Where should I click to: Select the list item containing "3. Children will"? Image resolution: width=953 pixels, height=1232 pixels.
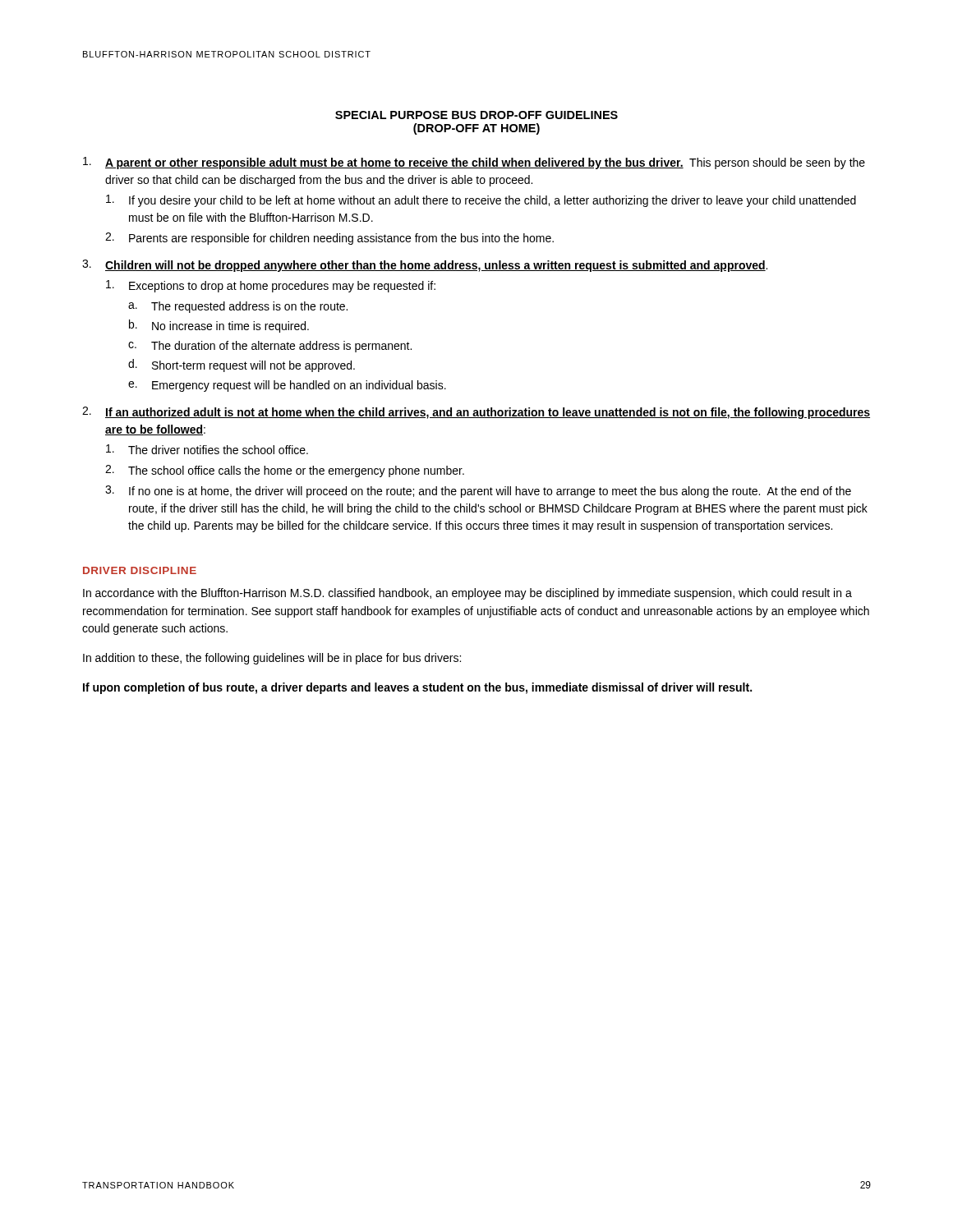[425, 266]
